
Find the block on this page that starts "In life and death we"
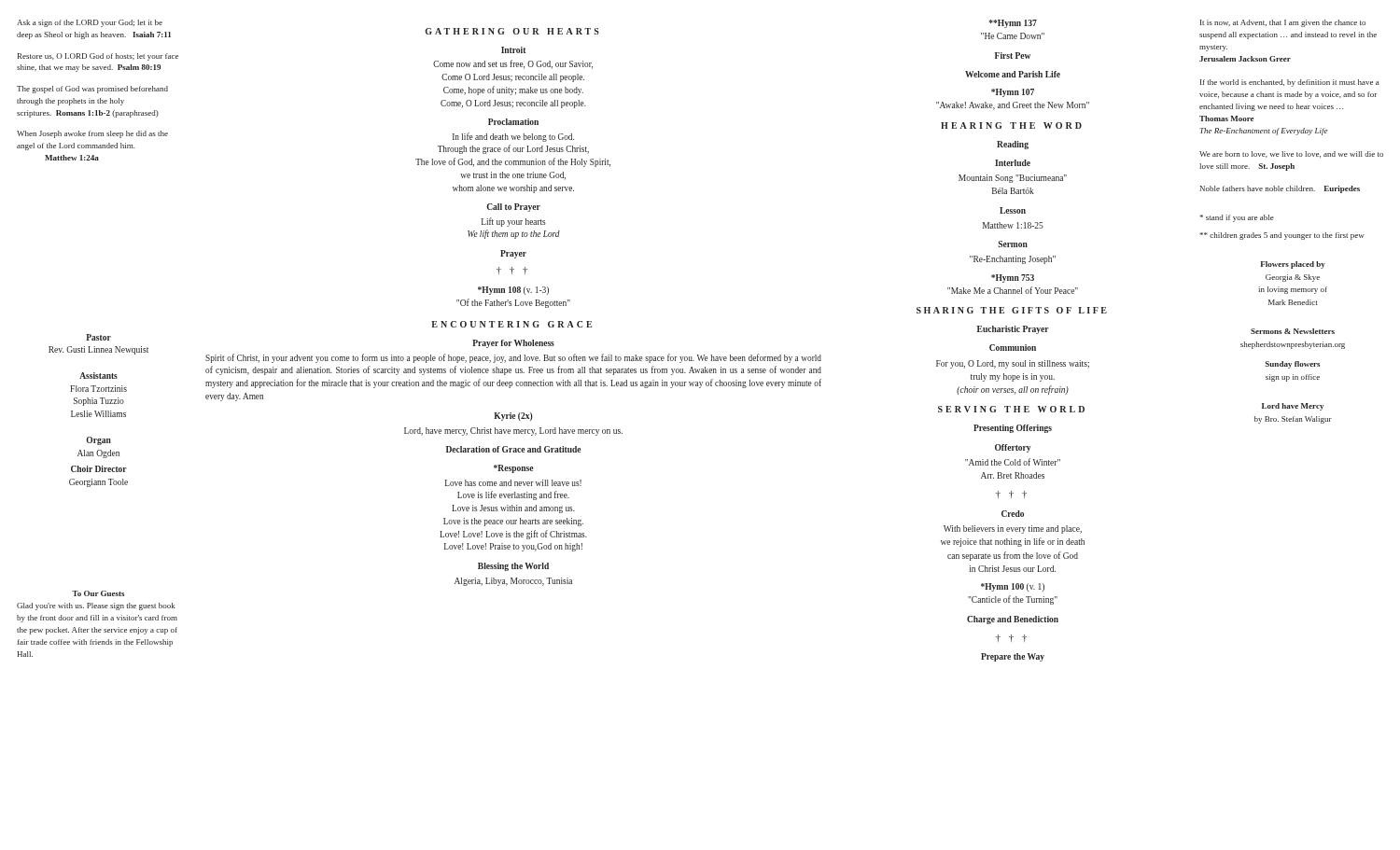(513, 162)
